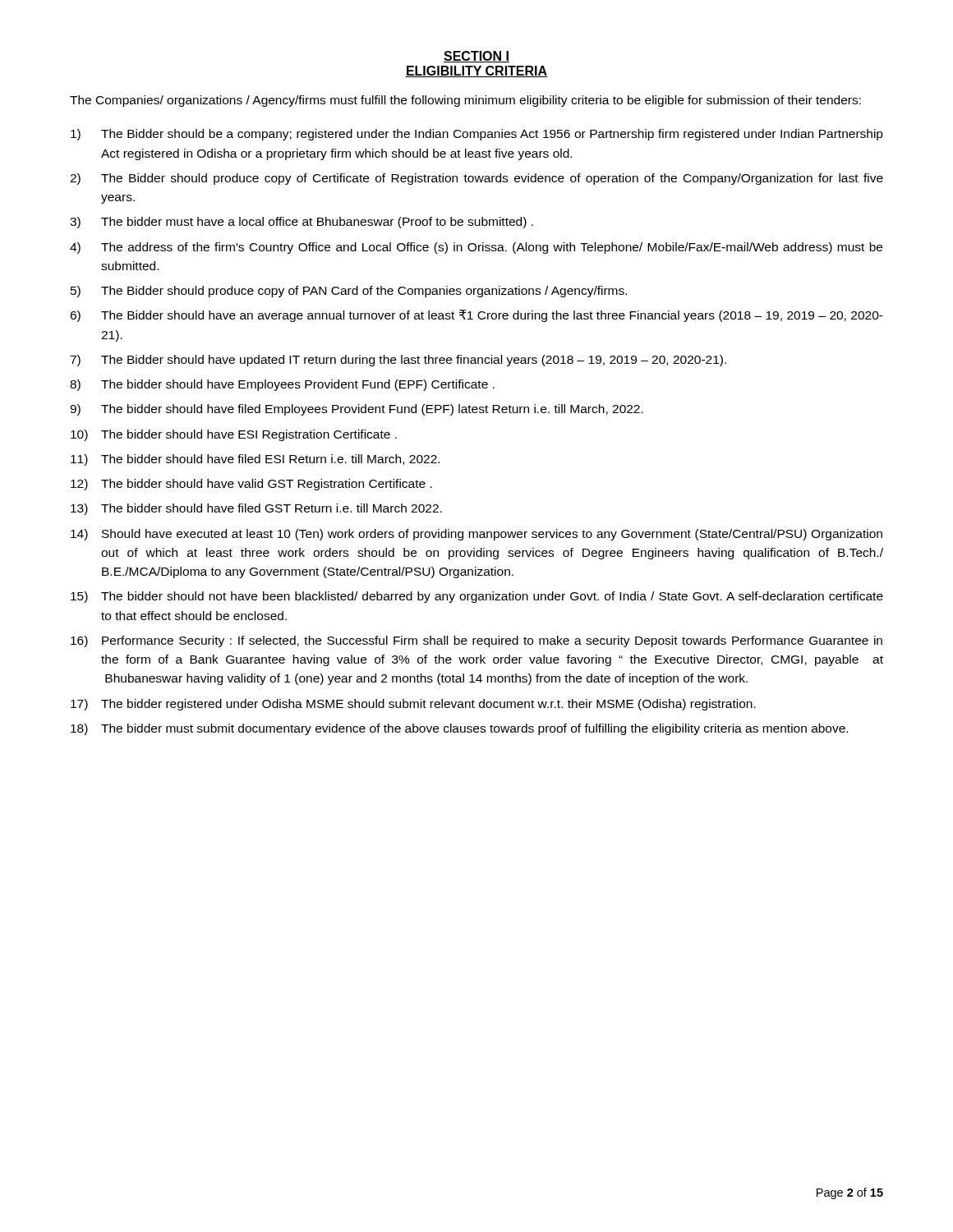
Task: Locate the list item containing "13) The bidder should have filed GST Return"
Action: (x=256, y=509)
